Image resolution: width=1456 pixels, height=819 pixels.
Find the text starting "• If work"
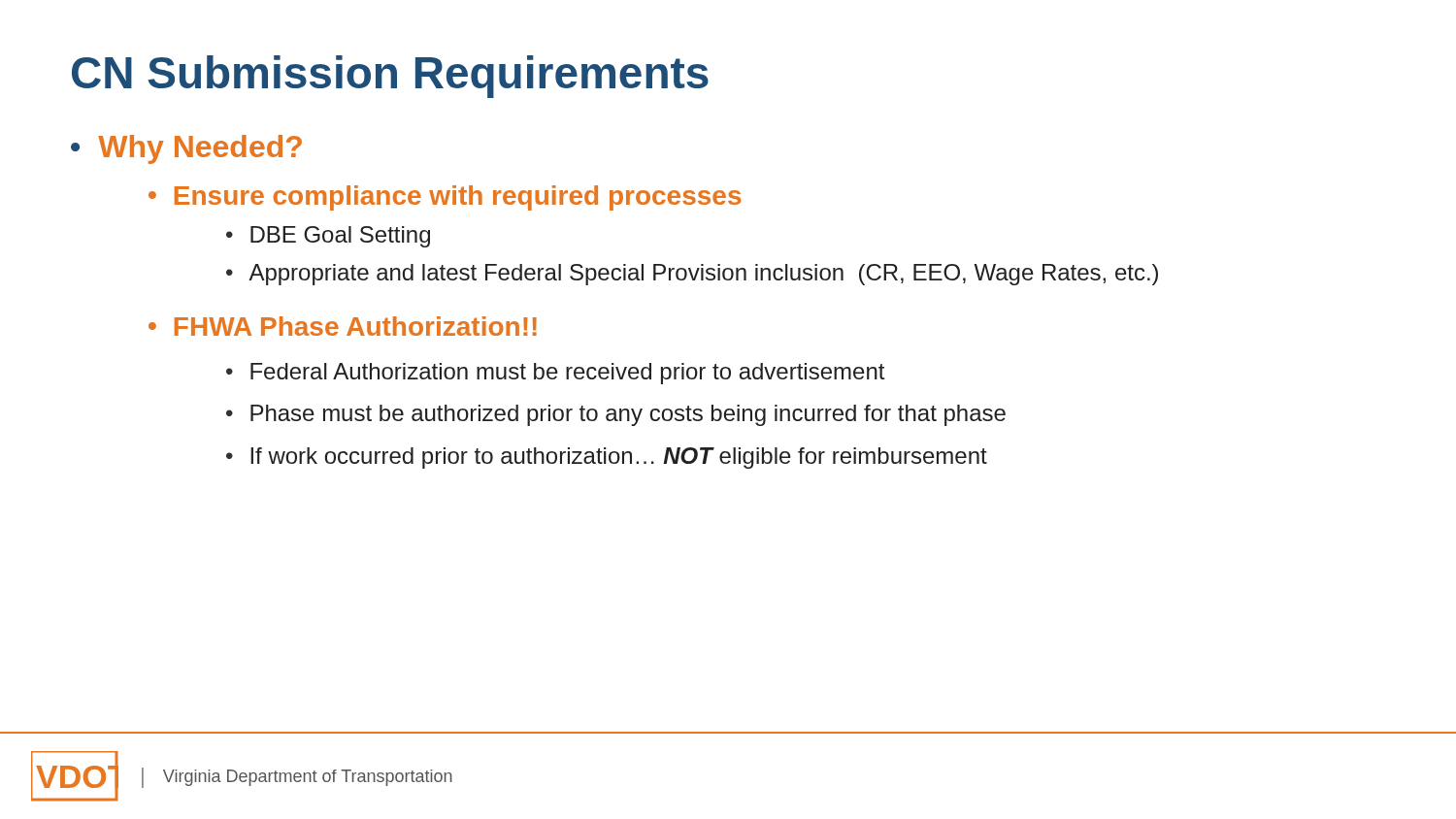pos(606,456)
